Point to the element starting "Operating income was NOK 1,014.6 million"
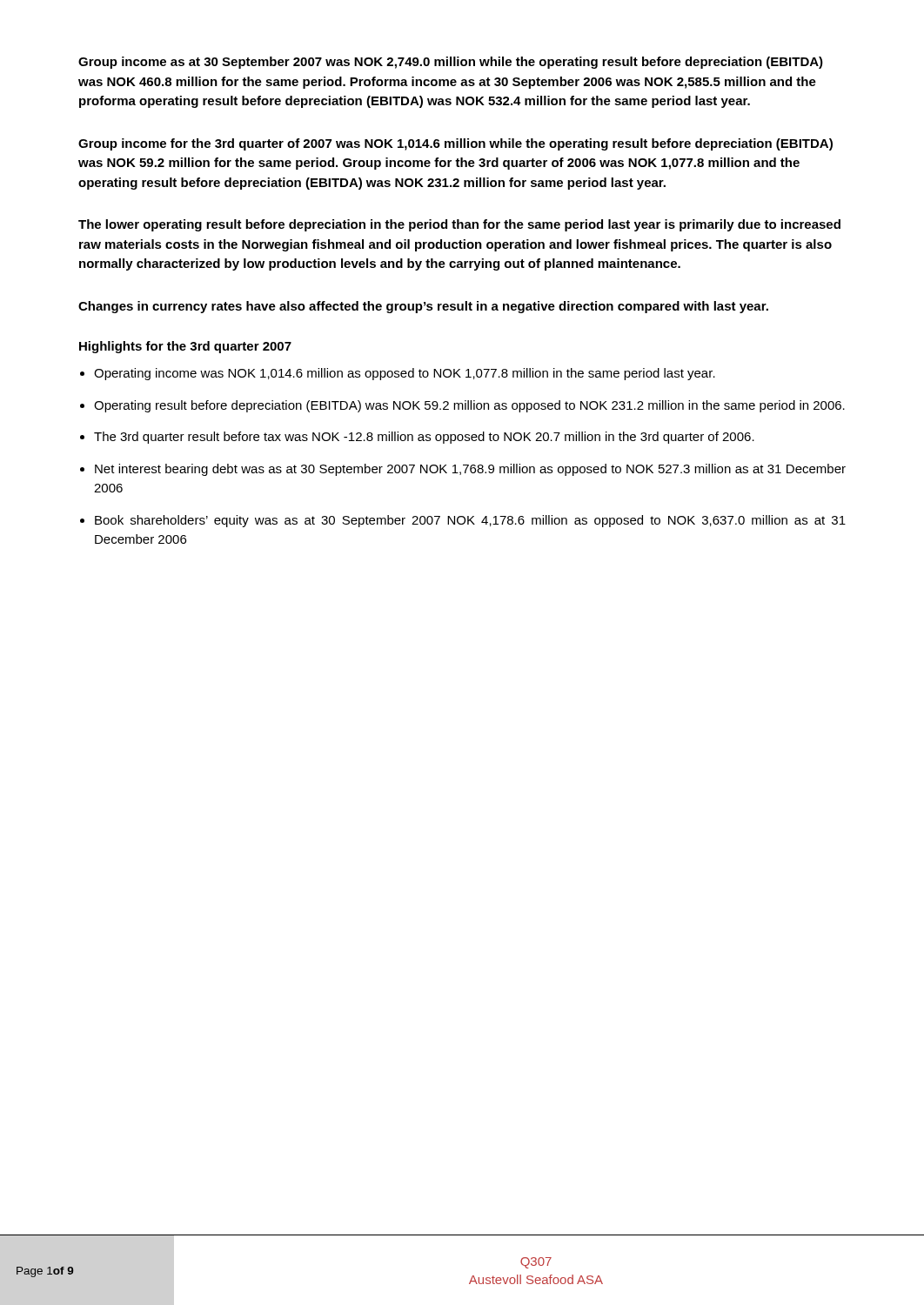Viewport: 924px width, 1305px height. pyautogui.click(x=405, y=373)
